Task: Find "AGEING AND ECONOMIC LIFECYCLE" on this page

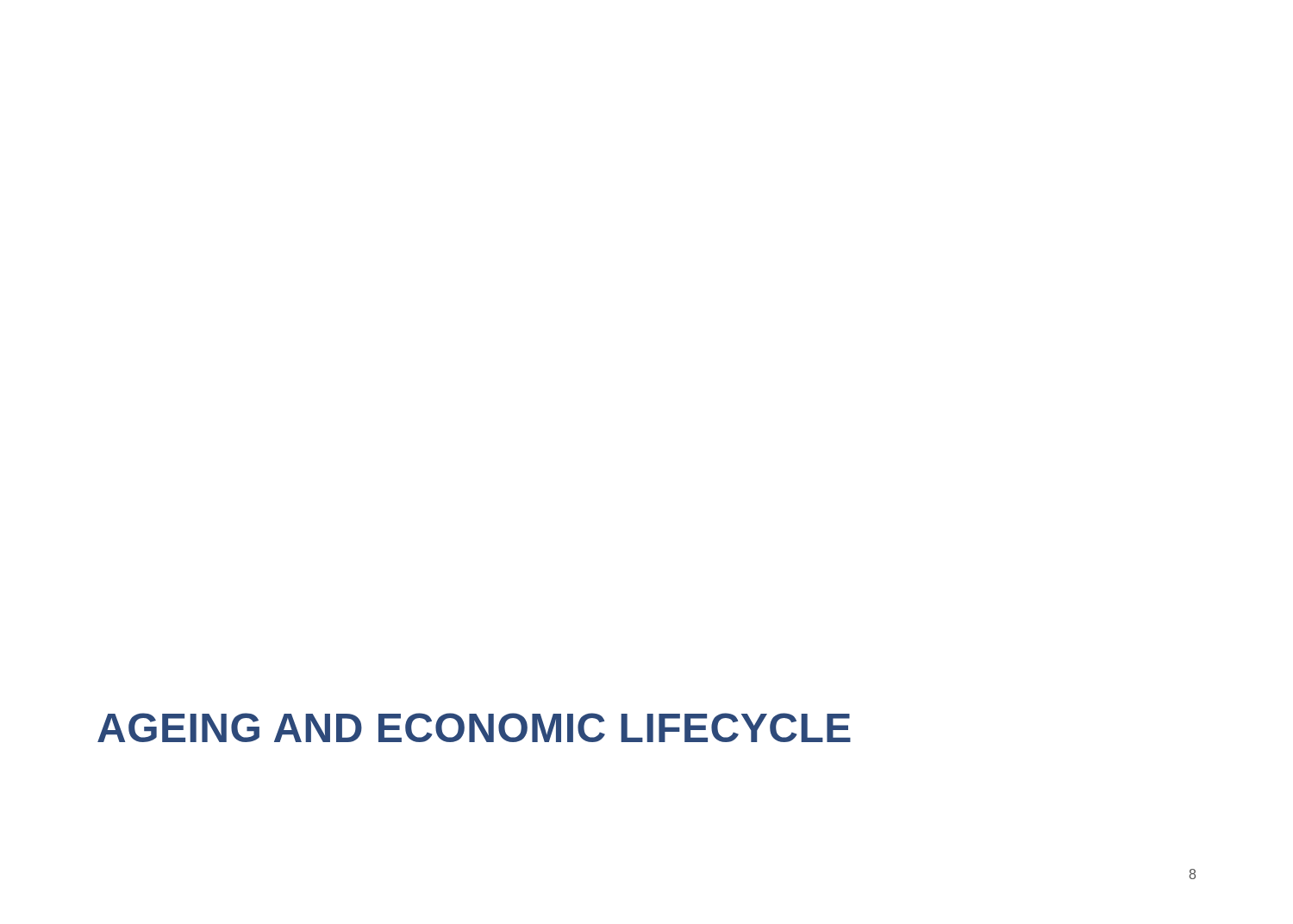Action: [474, 728]
